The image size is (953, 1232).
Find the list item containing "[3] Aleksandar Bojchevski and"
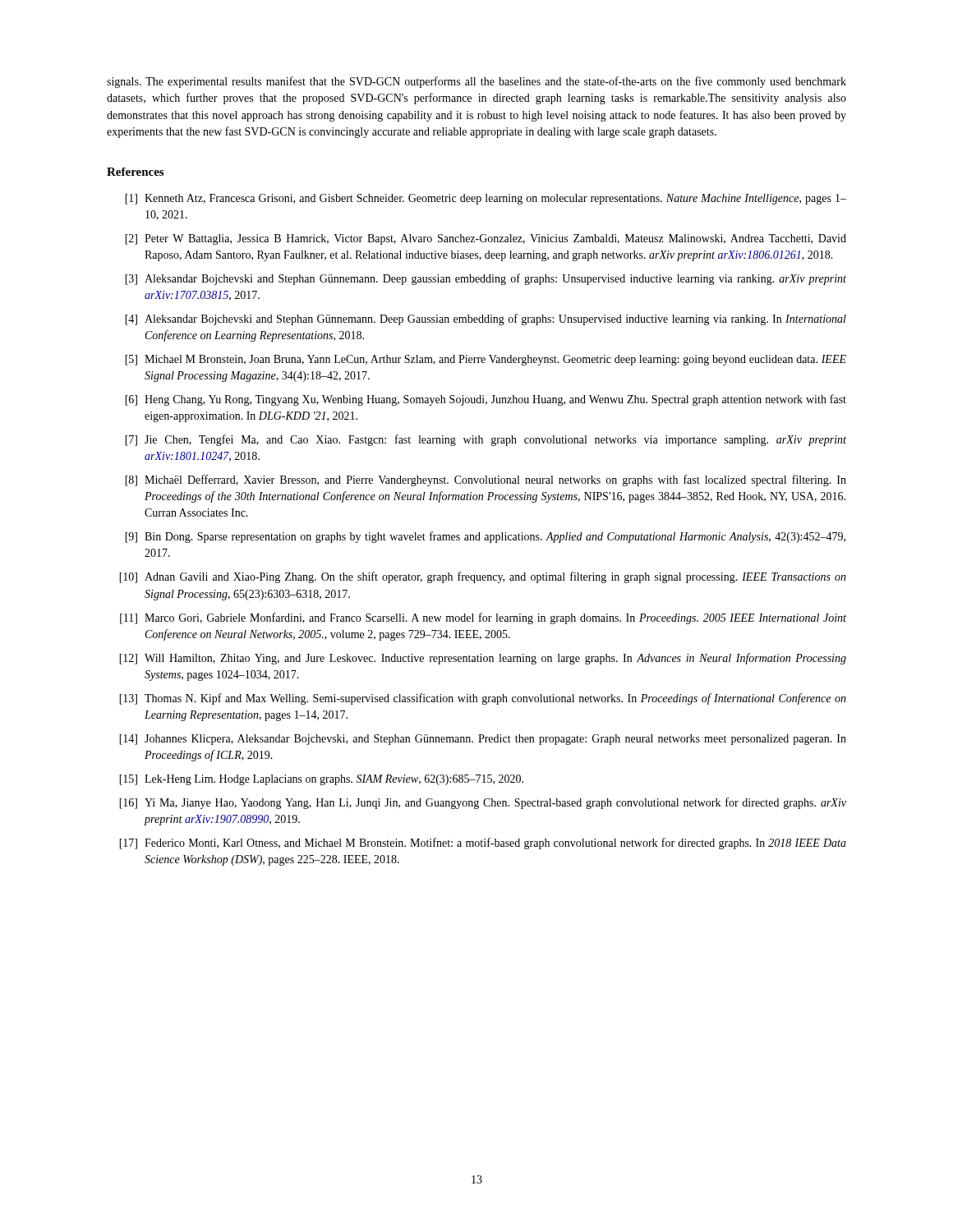coord(476,288)
